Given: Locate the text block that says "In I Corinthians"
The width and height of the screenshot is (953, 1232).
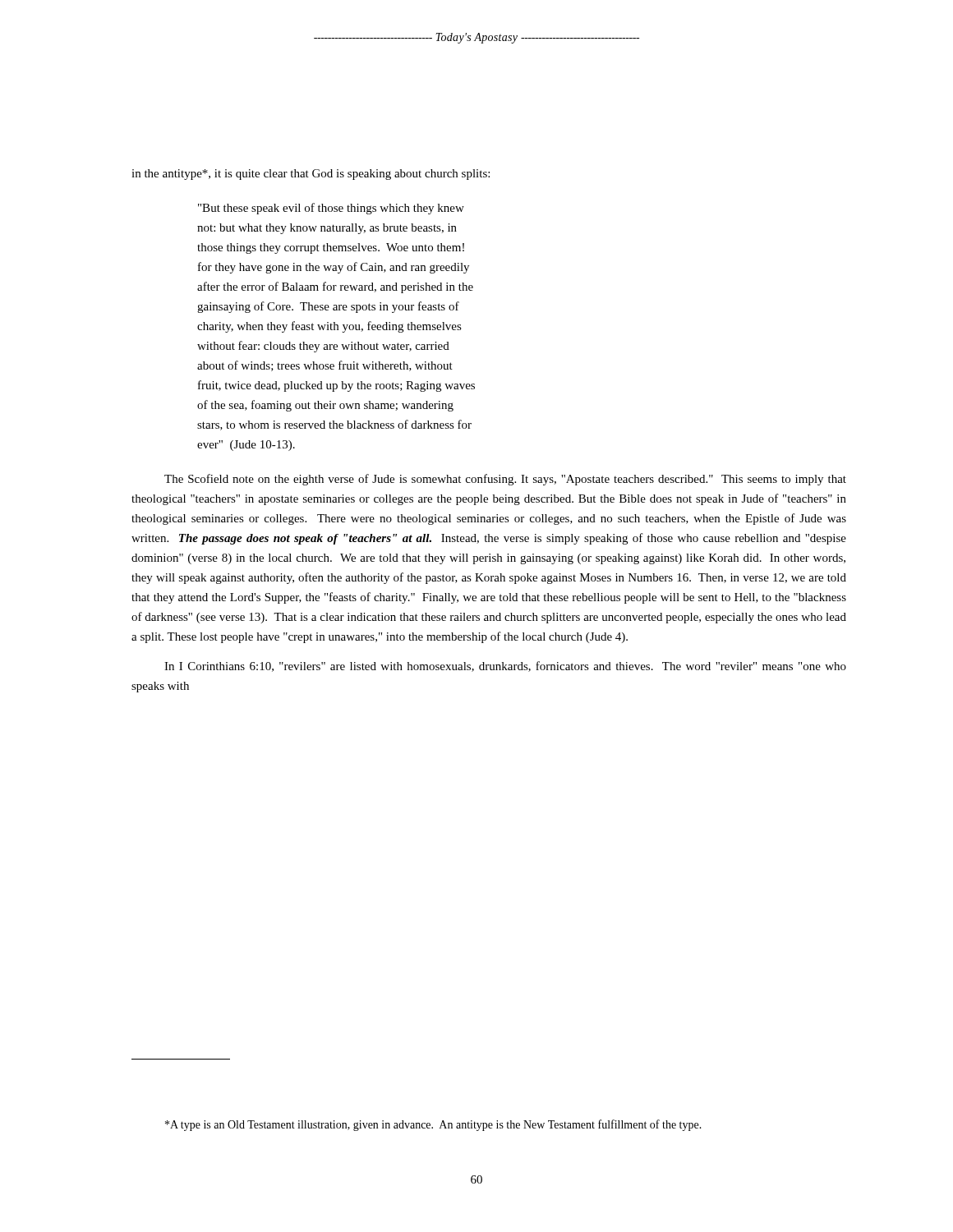Looking at the screenshot, I should pos(489,676).
